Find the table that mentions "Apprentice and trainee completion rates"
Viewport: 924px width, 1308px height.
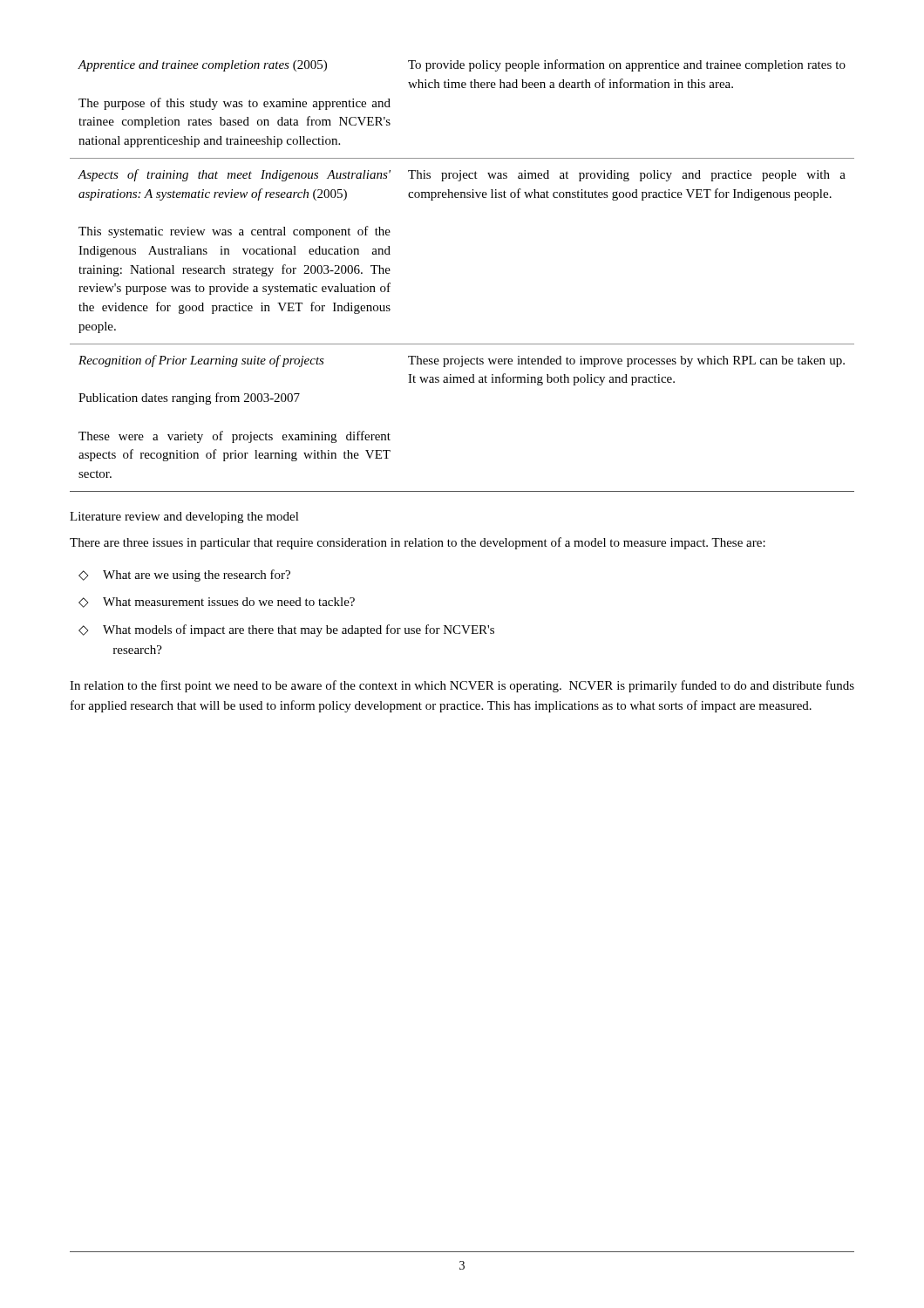pyautogui.click(x=462, y=272)
